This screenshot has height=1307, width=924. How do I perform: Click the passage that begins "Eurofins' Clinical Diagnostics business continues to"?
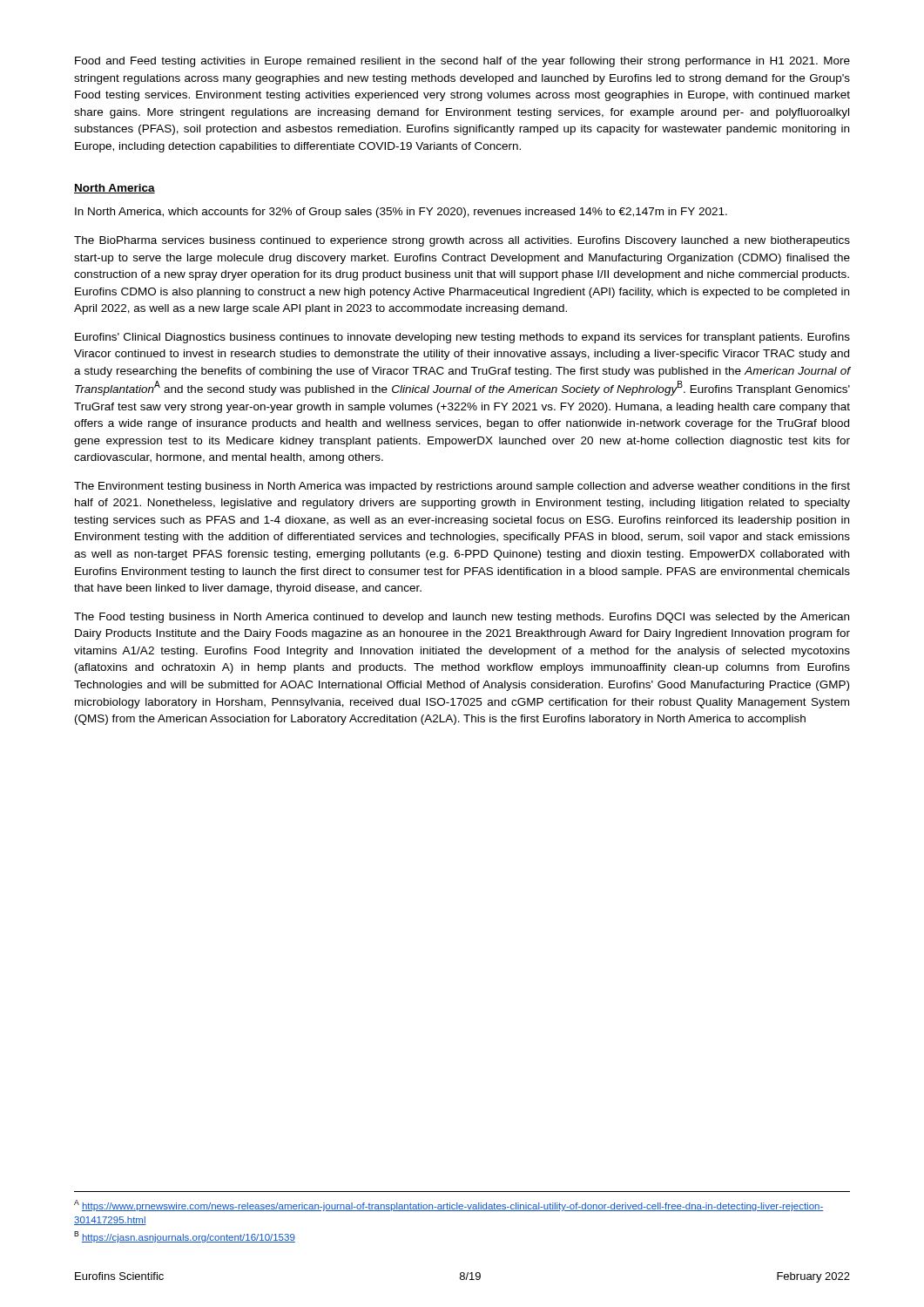pos(462,397)
